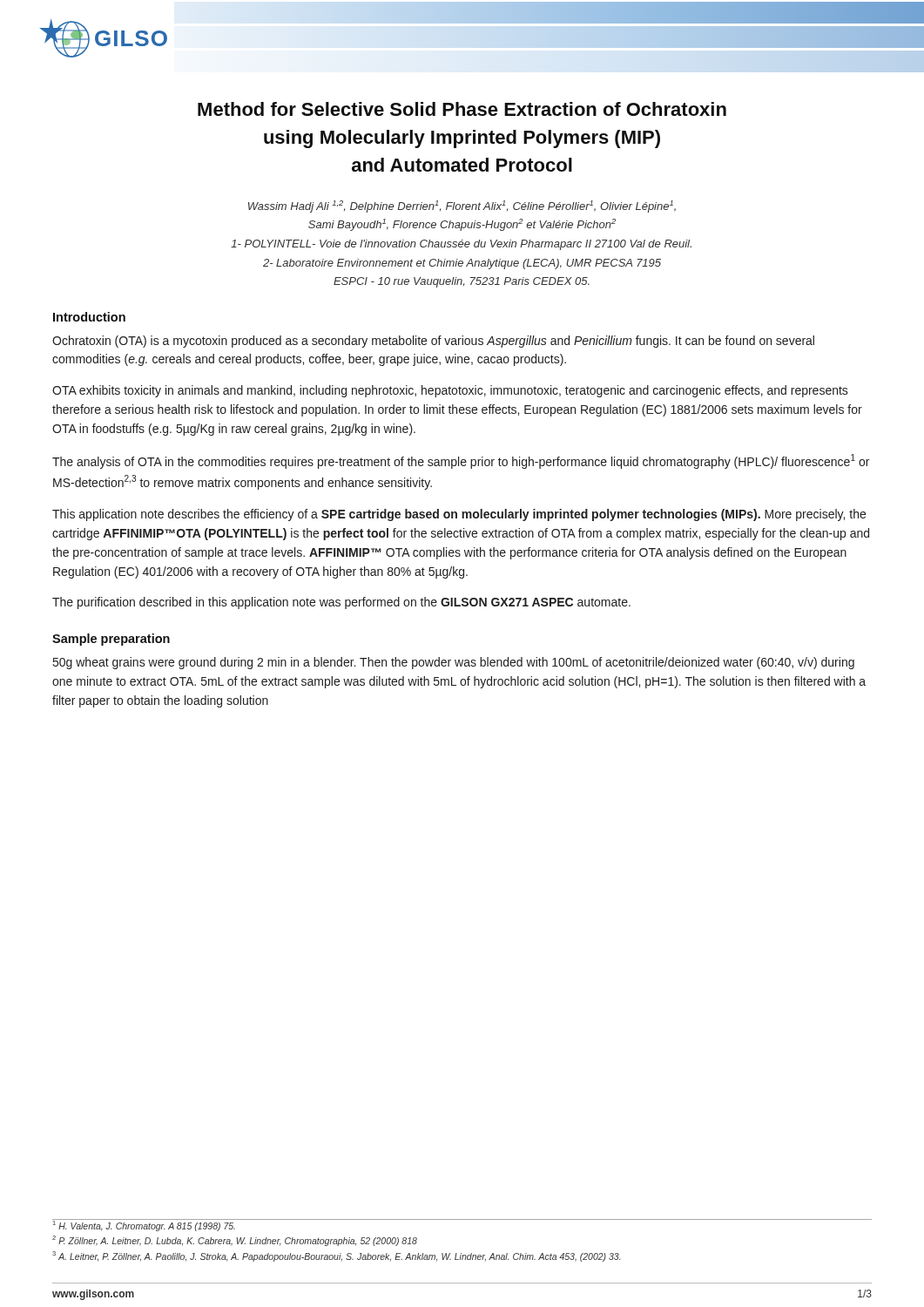Find a logo
924x1307 pixels.
coord(102,41)
